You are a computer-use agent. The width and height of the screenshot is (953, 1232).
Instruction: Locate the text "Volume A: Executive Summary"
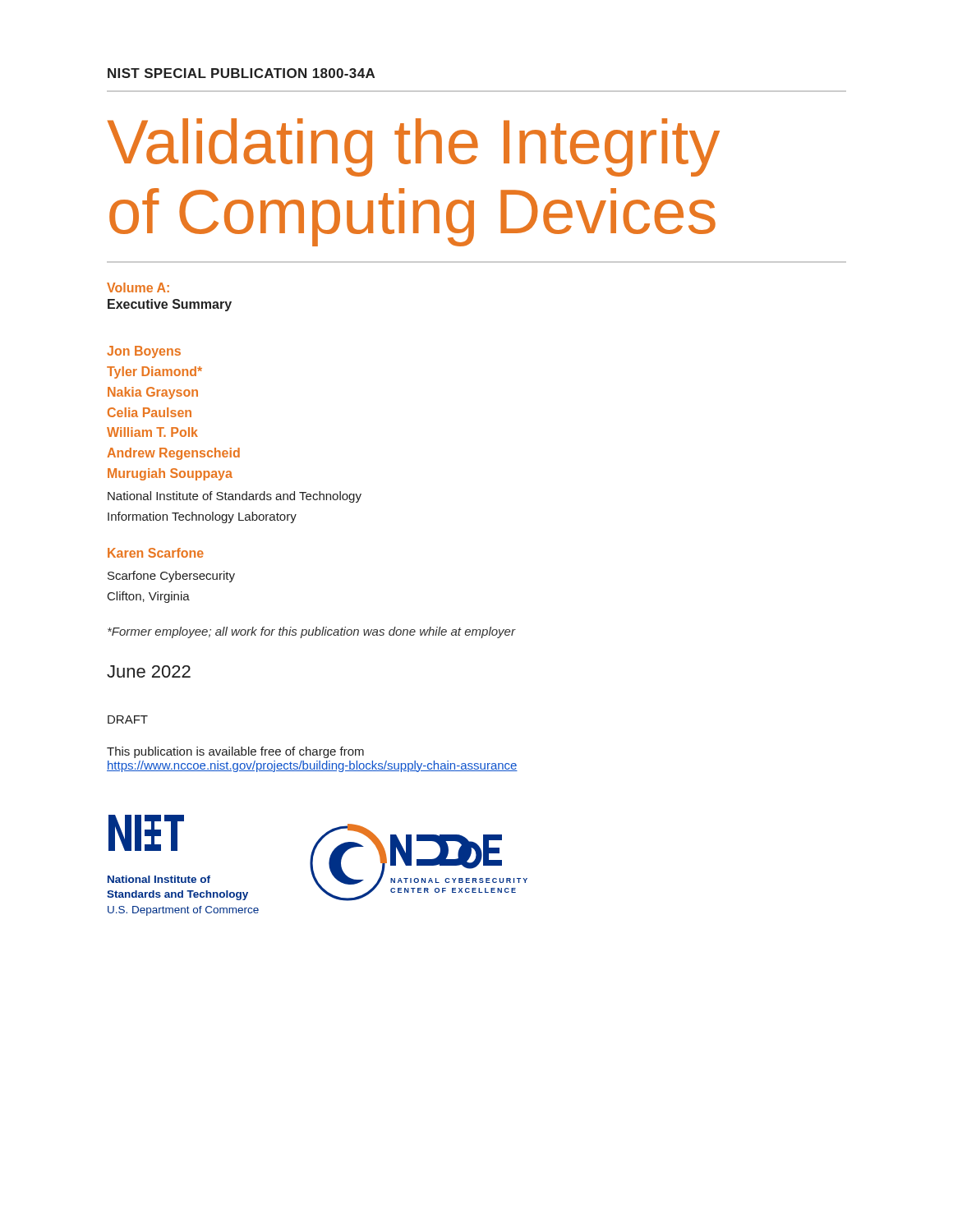(x=138, y=287)
